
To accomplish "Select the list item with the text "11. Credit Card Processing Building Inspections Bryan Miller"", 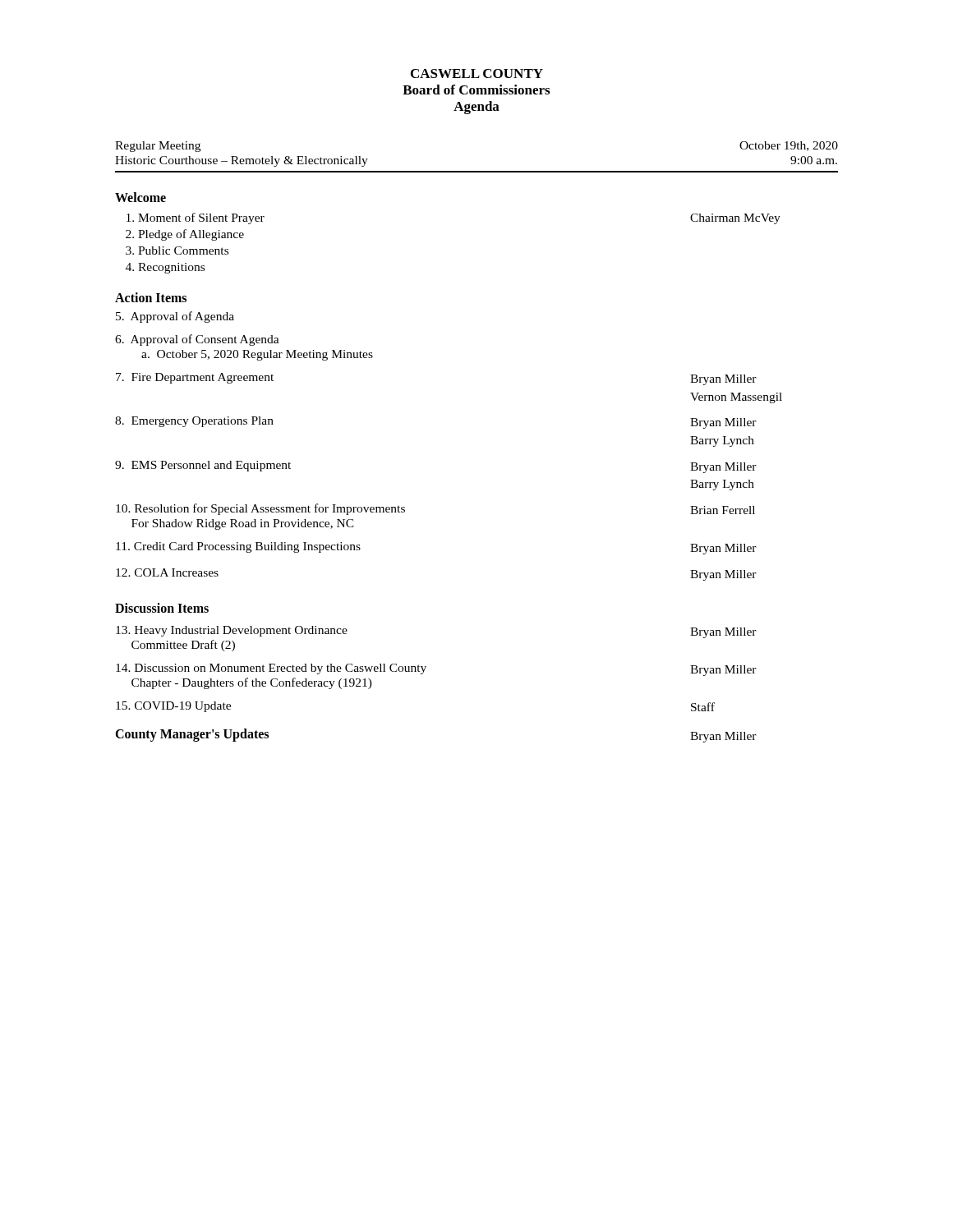I will point(240,548).
